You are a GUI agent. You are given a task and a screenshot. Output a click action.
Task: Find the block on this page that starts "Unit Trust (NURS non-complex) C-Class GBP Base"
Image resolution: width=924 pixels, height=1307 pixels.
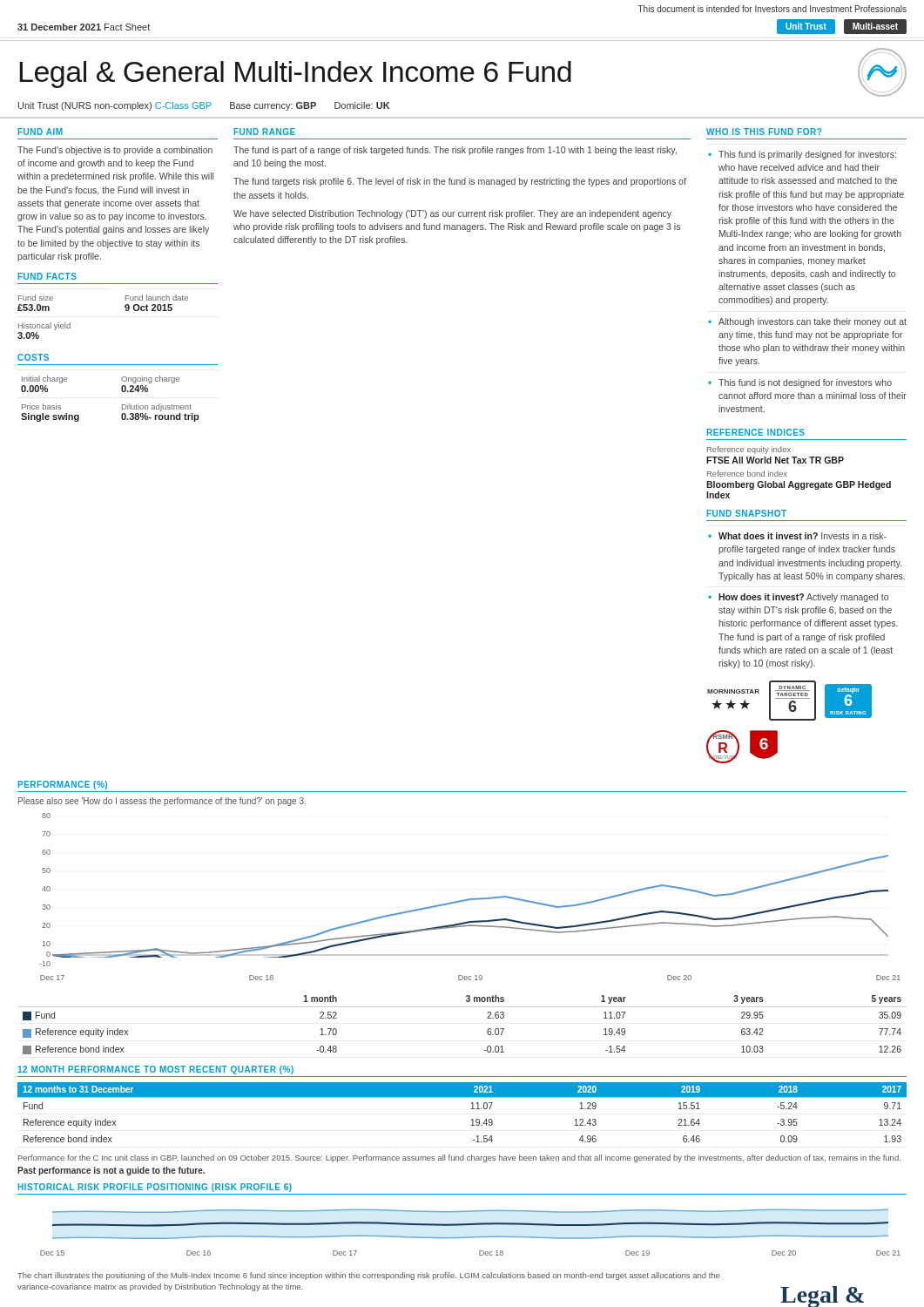point(204,105)
